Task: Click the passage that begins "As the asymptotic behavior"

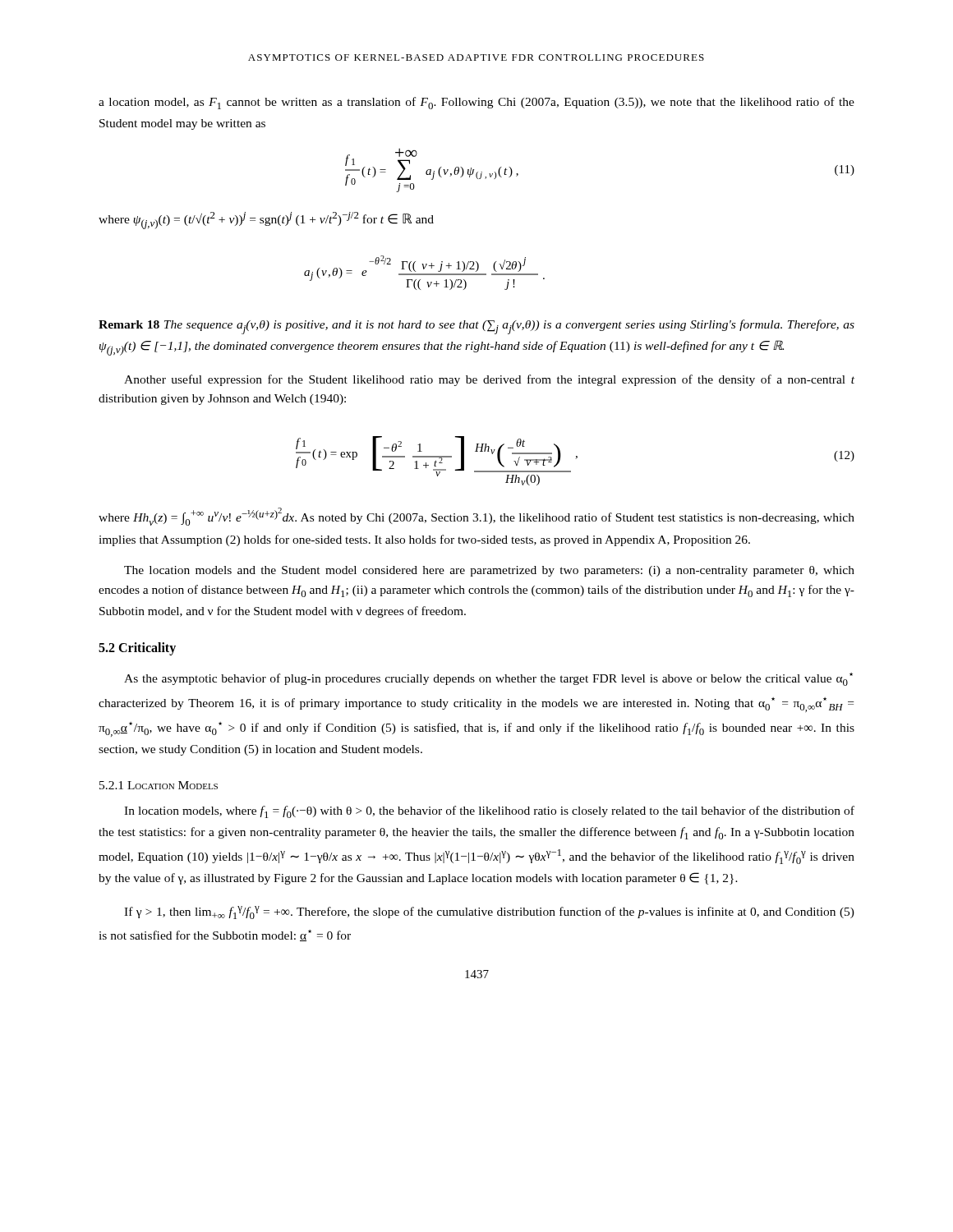Action: 476,712
